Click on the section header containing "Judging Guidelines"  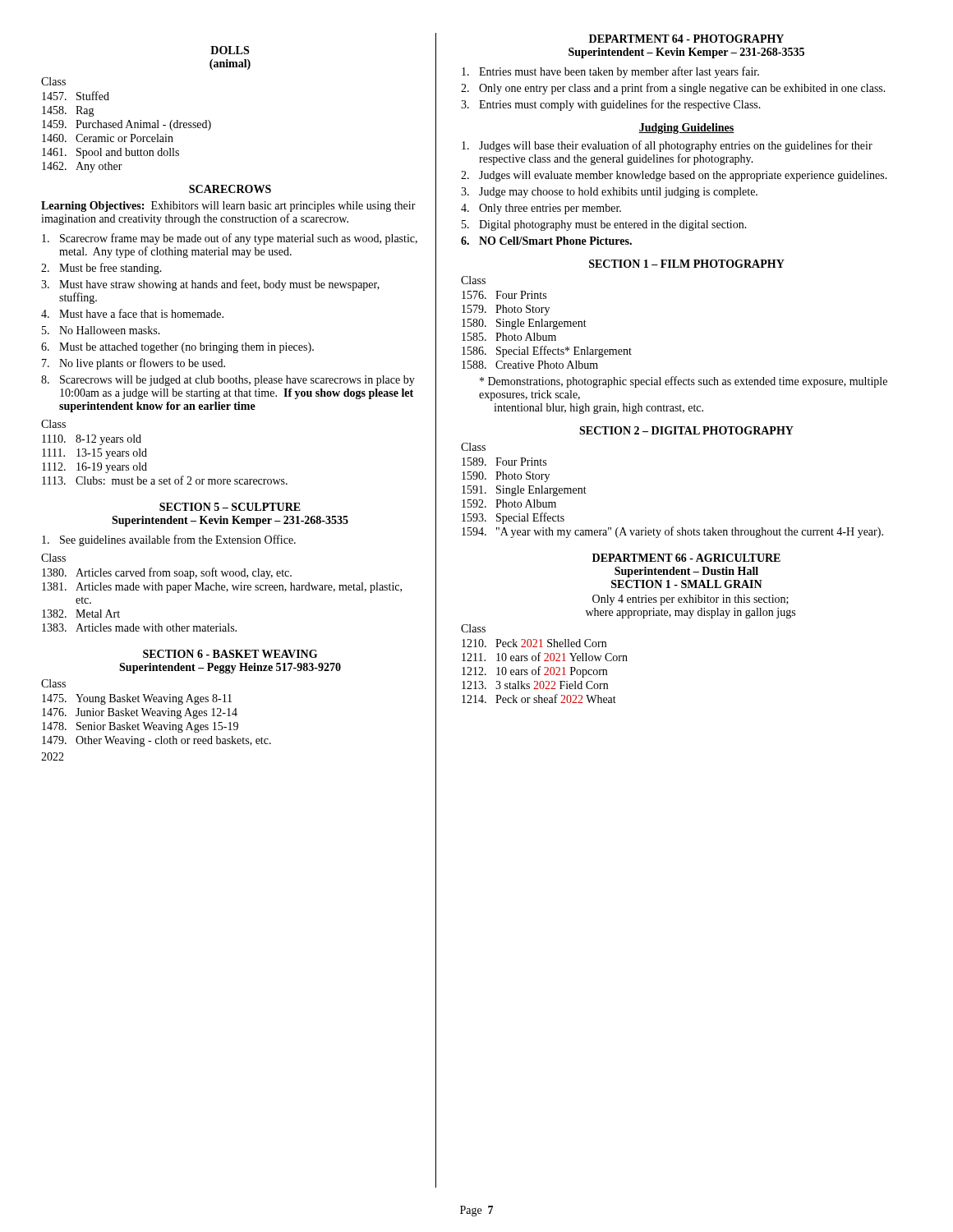686,128
